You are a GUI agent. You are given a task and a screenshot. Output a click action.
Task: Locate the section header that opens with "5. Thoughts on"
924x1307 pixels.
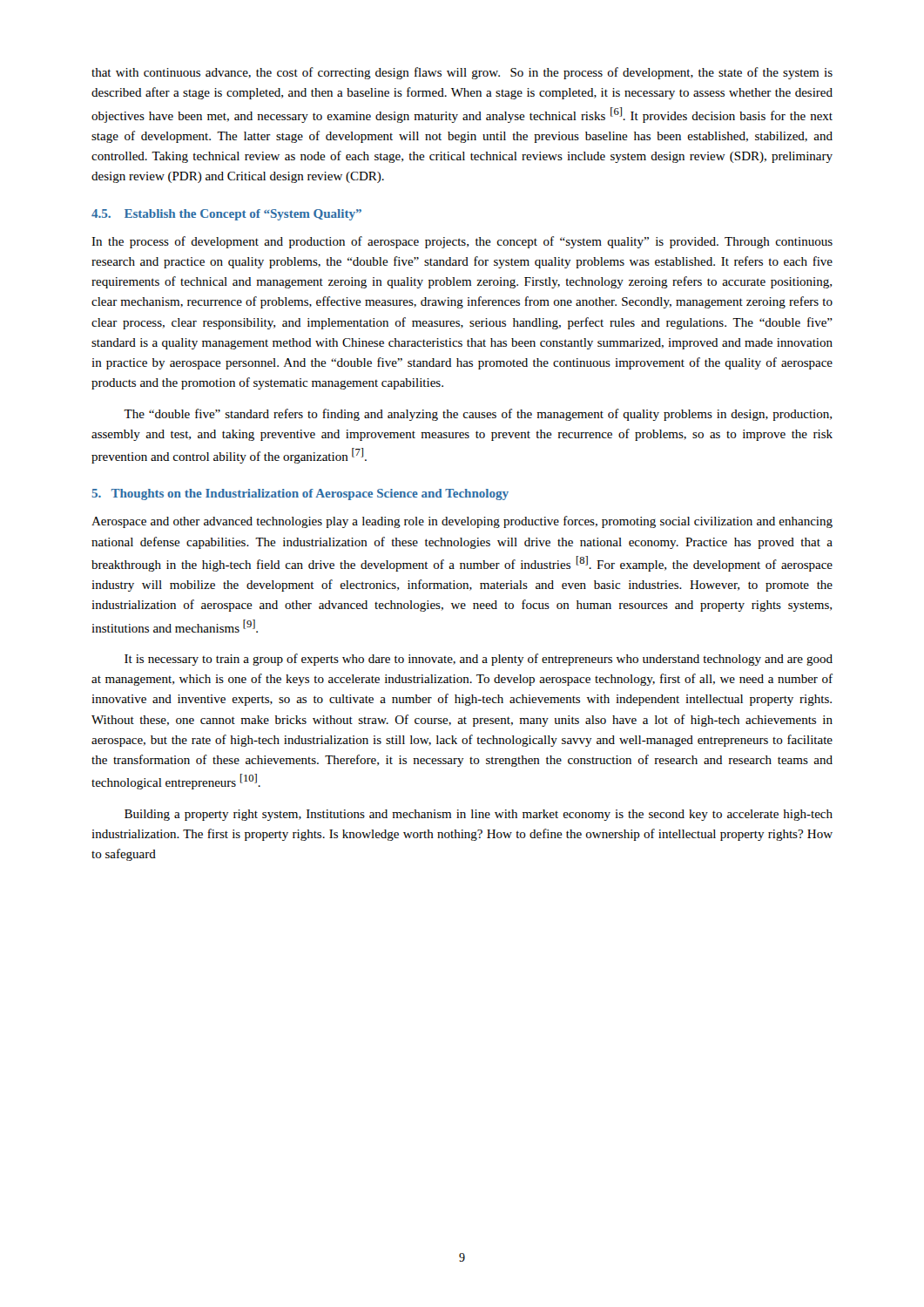tap(300, 493)
